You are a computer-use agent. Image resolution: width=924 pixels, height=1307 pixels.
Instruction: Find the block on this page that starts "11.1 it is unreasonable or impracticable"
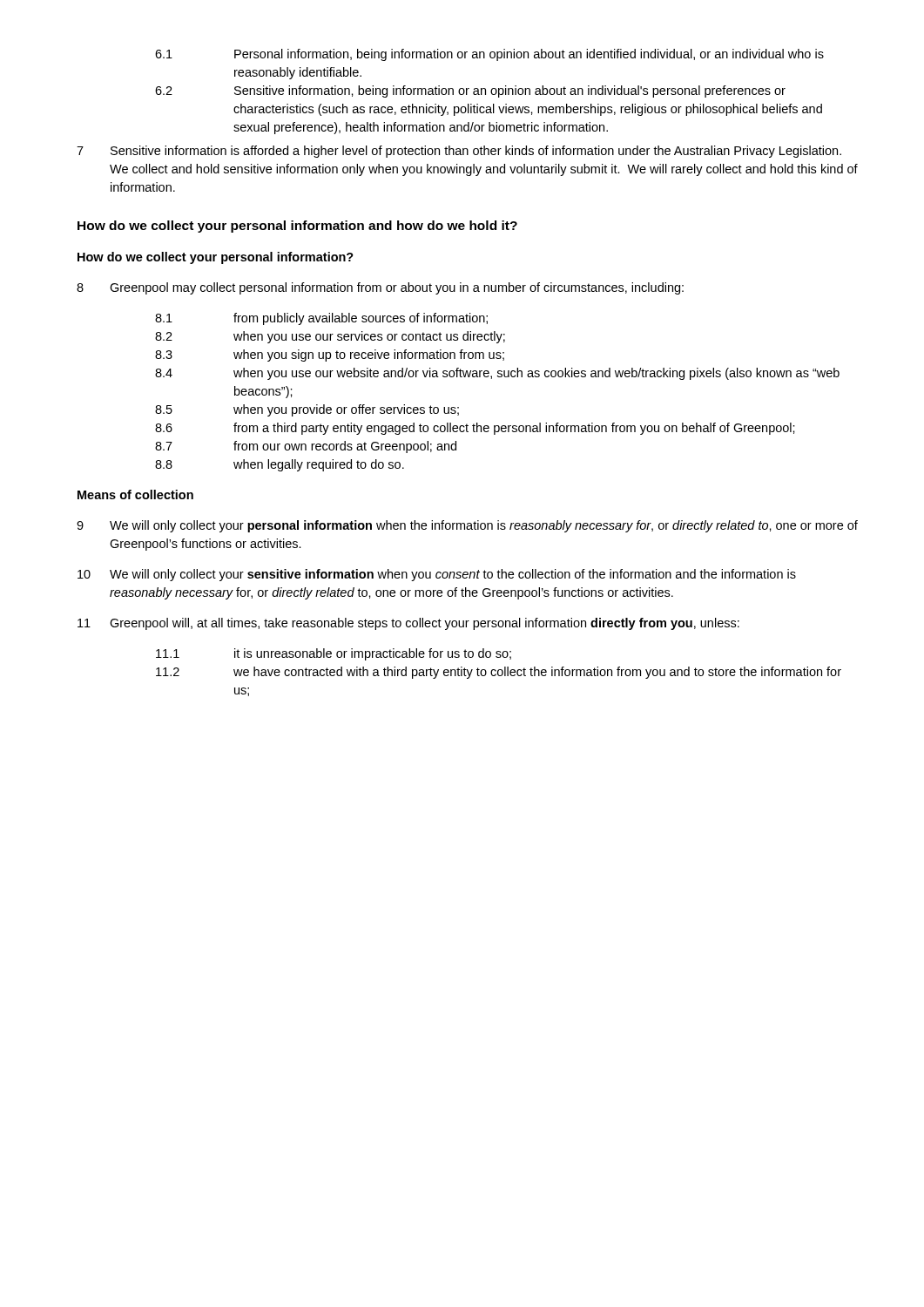pos(507,654)
